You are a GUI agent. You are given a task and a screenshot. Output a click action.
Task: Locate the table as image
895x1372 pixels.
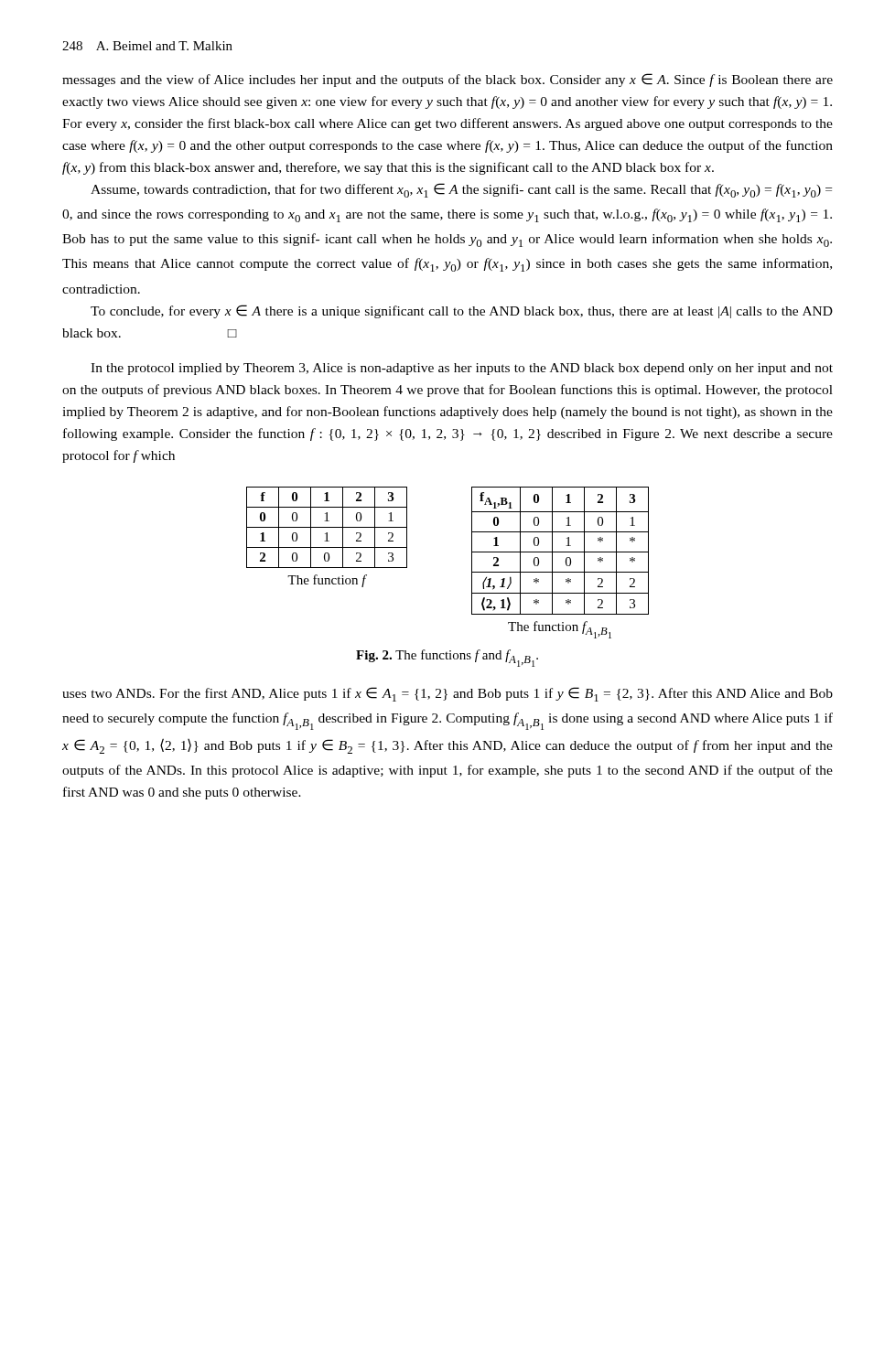tap(448, 563)
